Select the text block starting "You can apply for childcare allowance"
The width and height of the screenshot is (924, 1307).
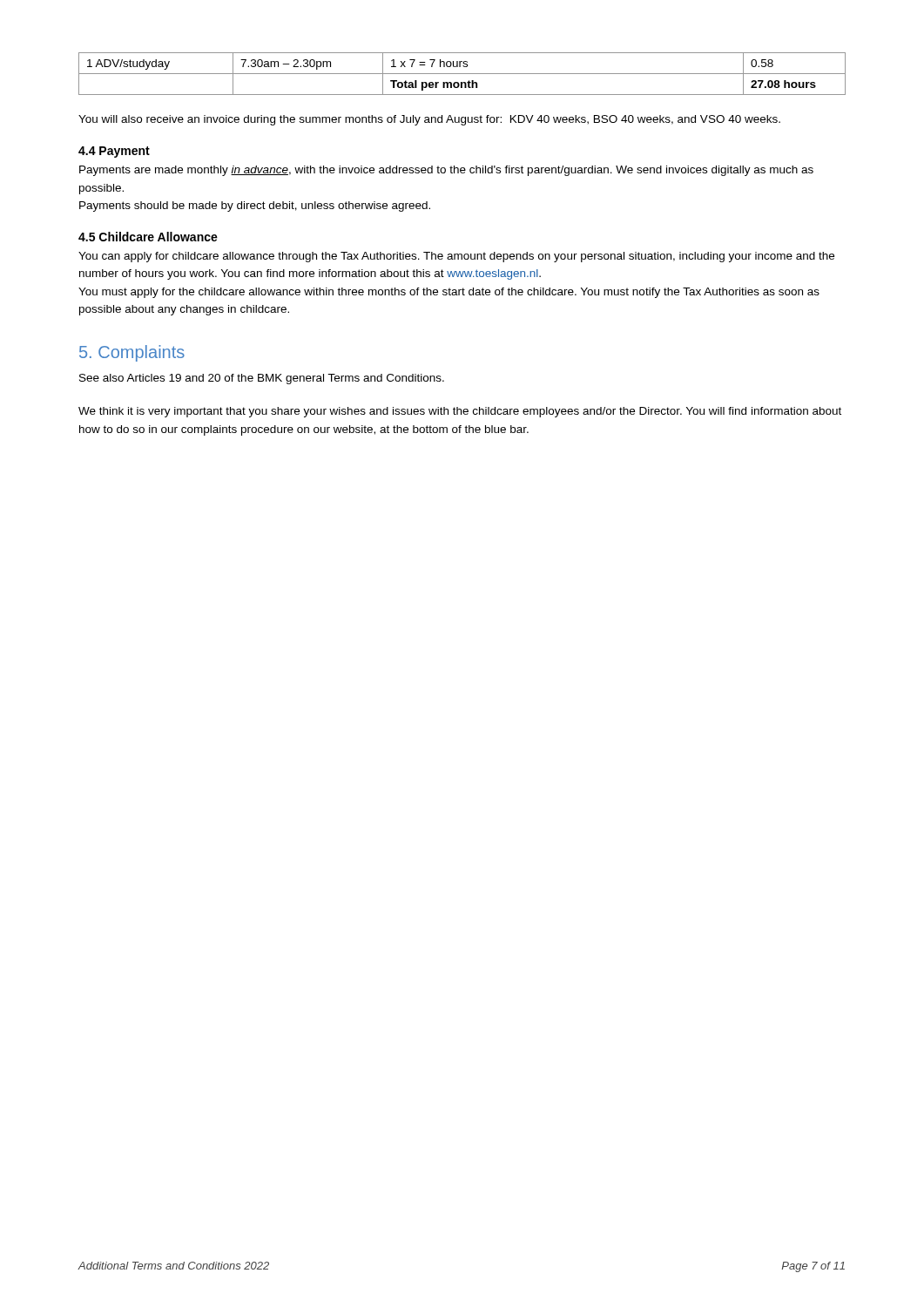pos(457,282)
